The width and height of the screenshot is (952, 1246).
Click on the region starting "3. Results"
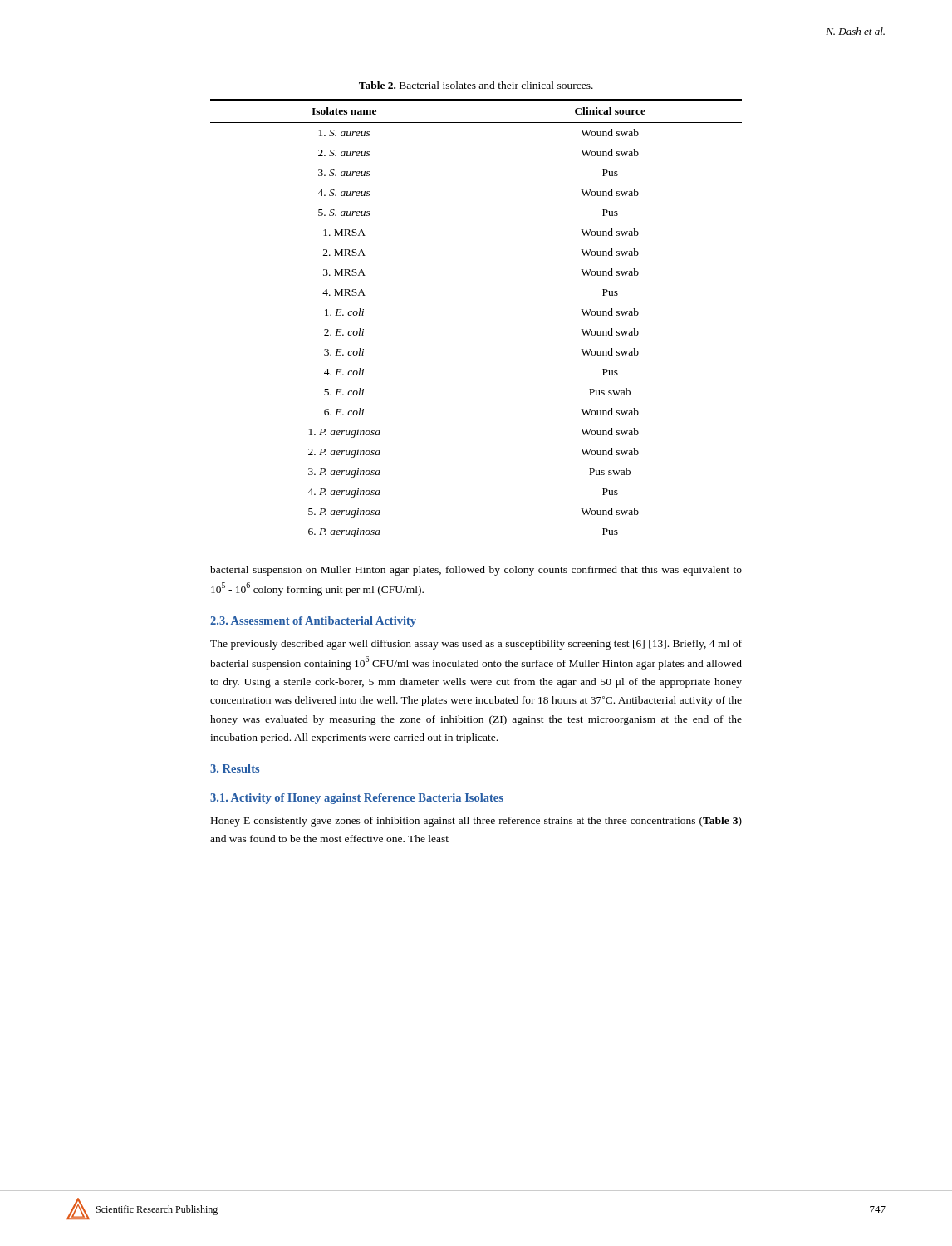[235, 768]
